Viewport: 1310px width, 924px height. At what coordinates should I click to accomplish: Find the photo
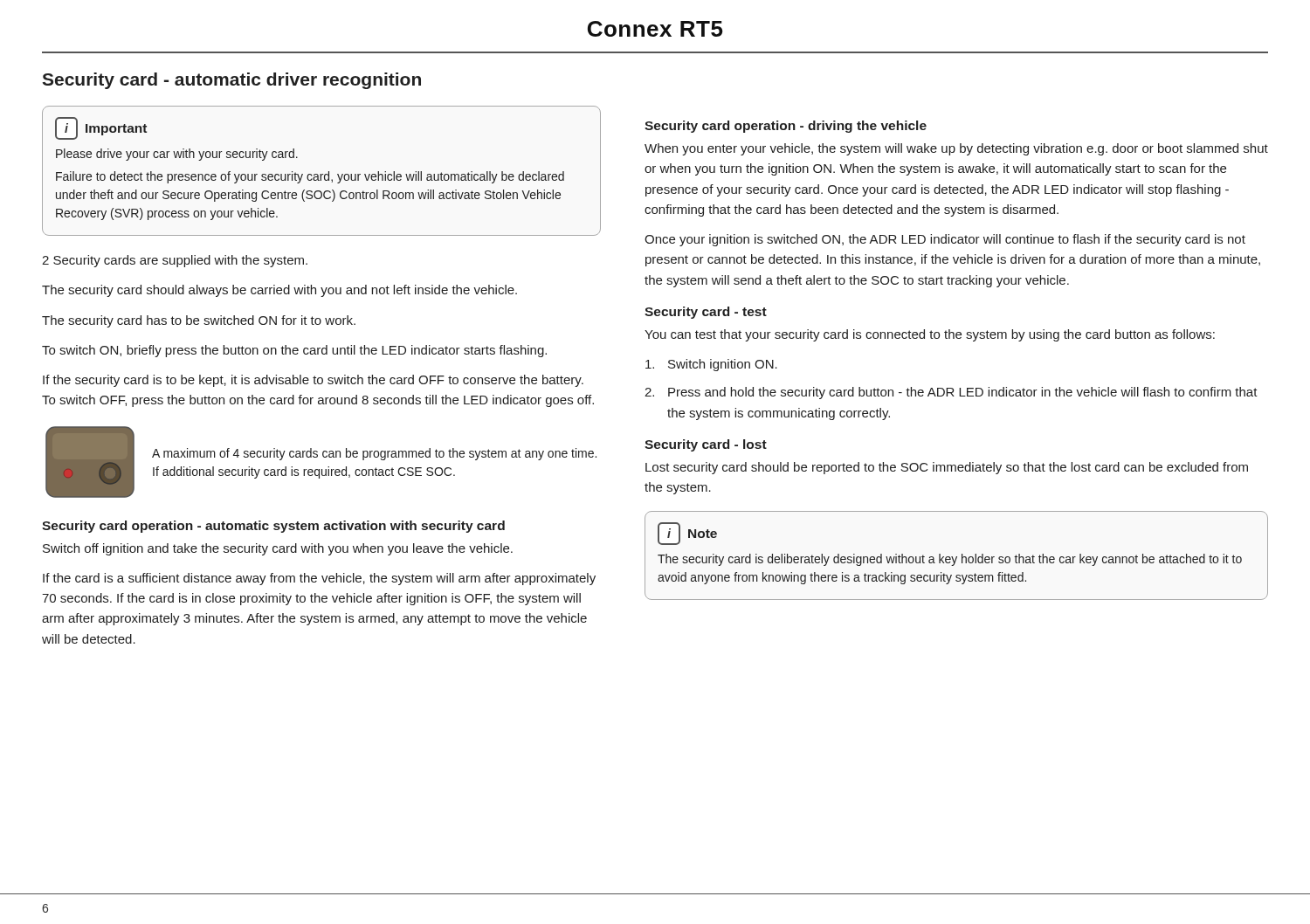tap(90, 463)
